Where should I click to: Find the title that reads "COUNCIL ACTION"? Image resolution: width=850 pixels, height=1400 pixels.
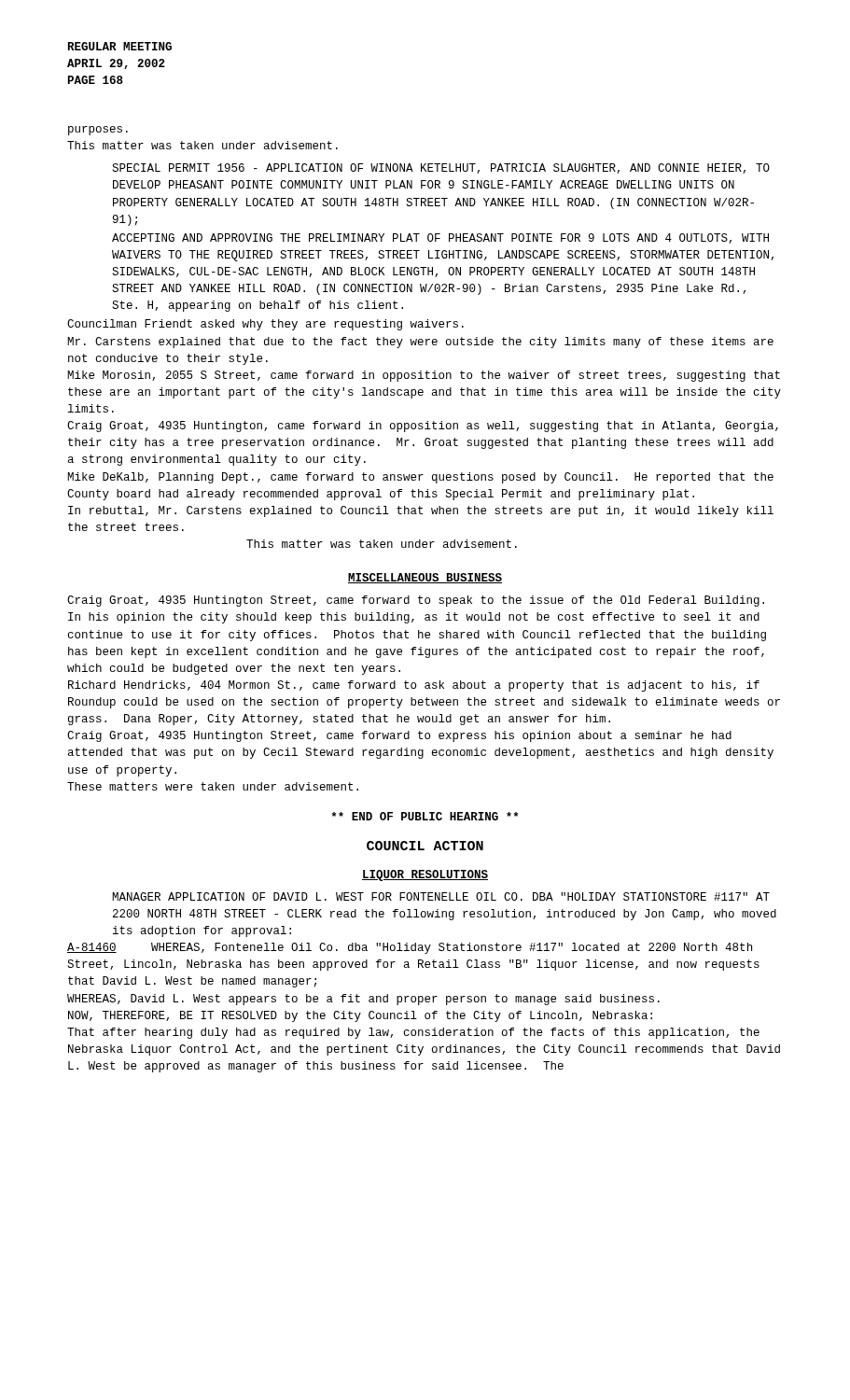pos(425,847)
